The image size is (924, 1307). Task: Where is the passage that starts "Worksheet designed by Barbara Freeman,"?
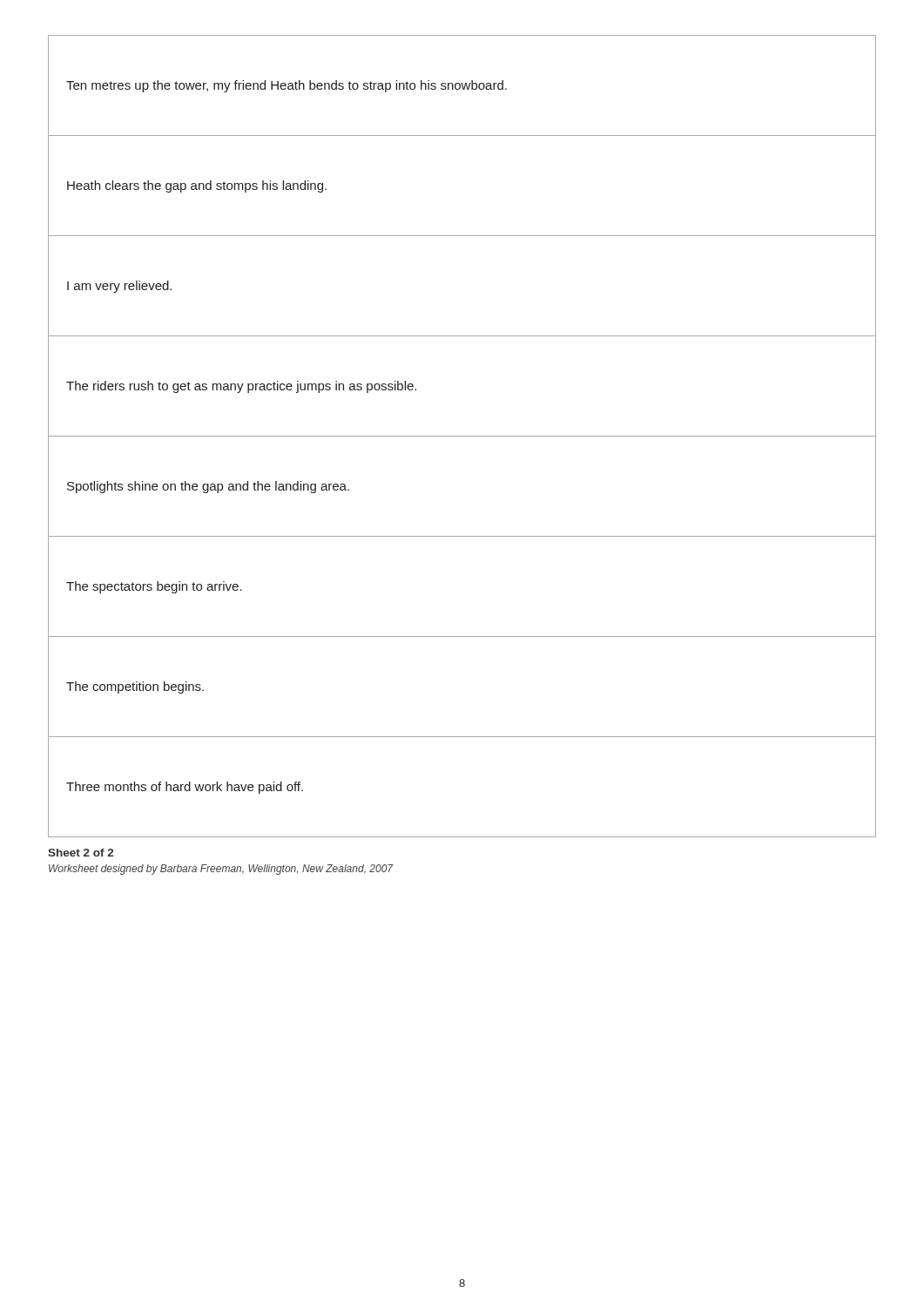pos(220,869)
